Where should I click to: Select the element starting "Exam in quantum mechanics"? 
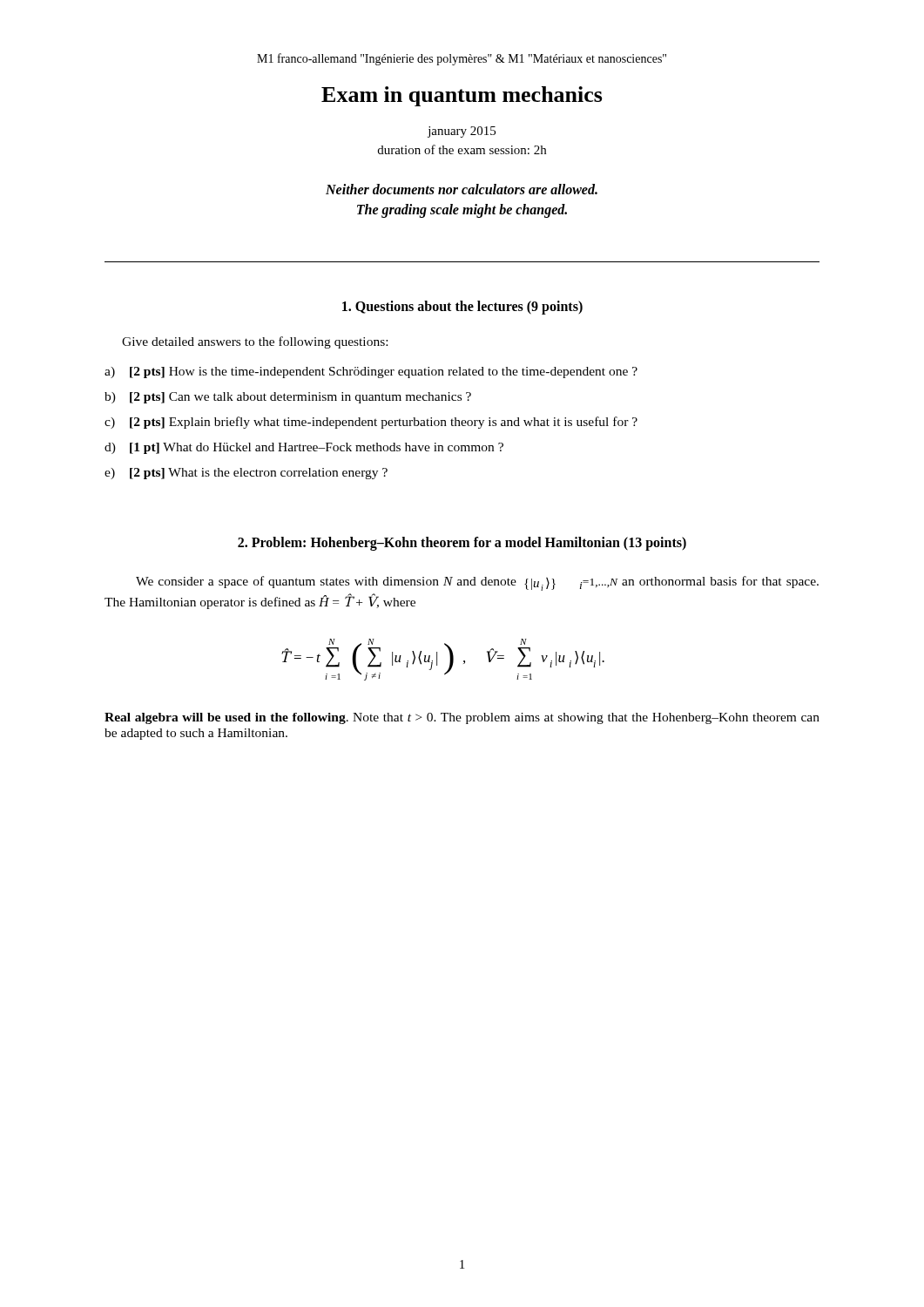[x=462, y=95]
